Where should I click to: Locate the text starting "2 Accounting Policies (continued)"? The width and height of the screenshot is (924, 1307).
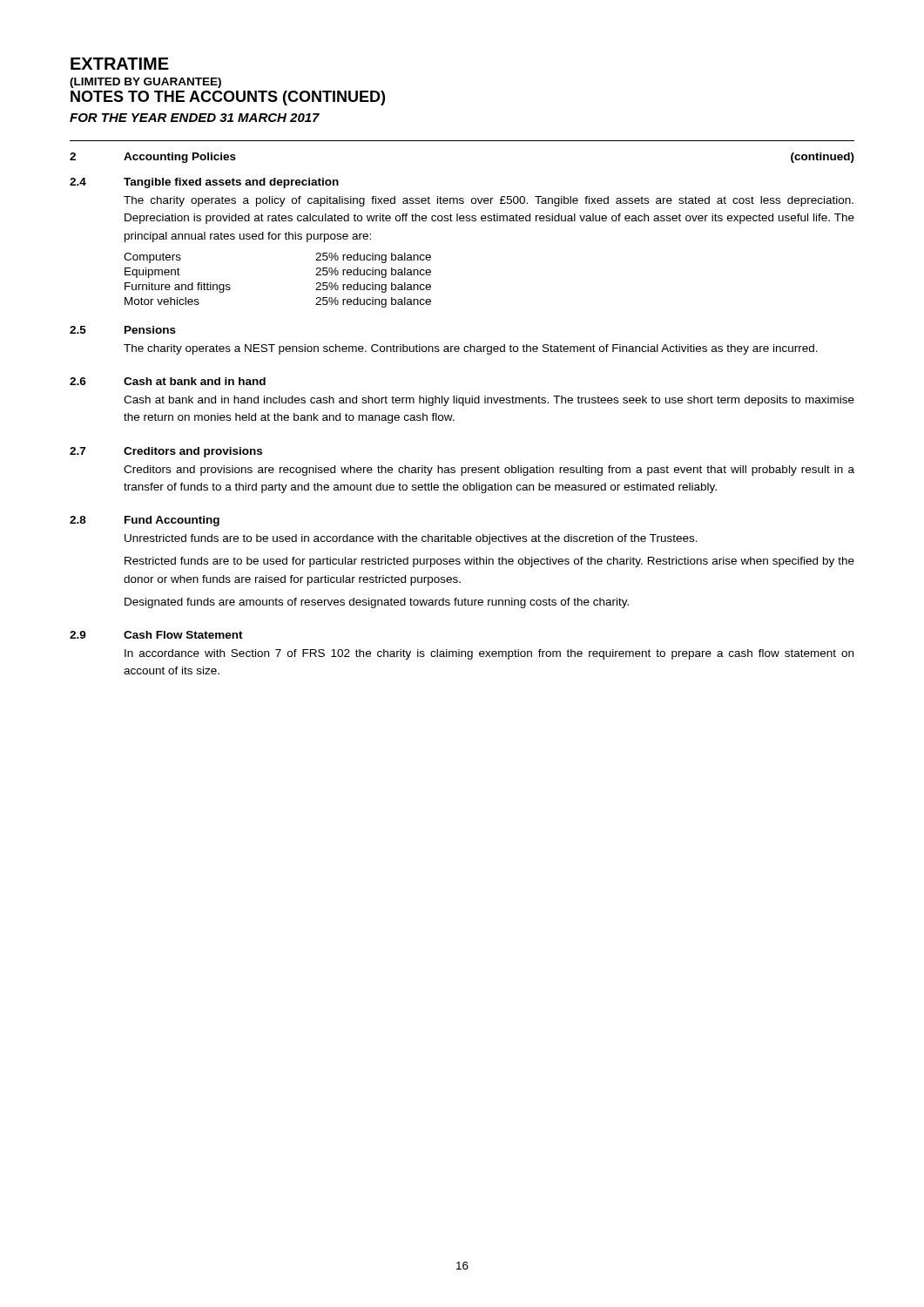(x=73, y=157)
